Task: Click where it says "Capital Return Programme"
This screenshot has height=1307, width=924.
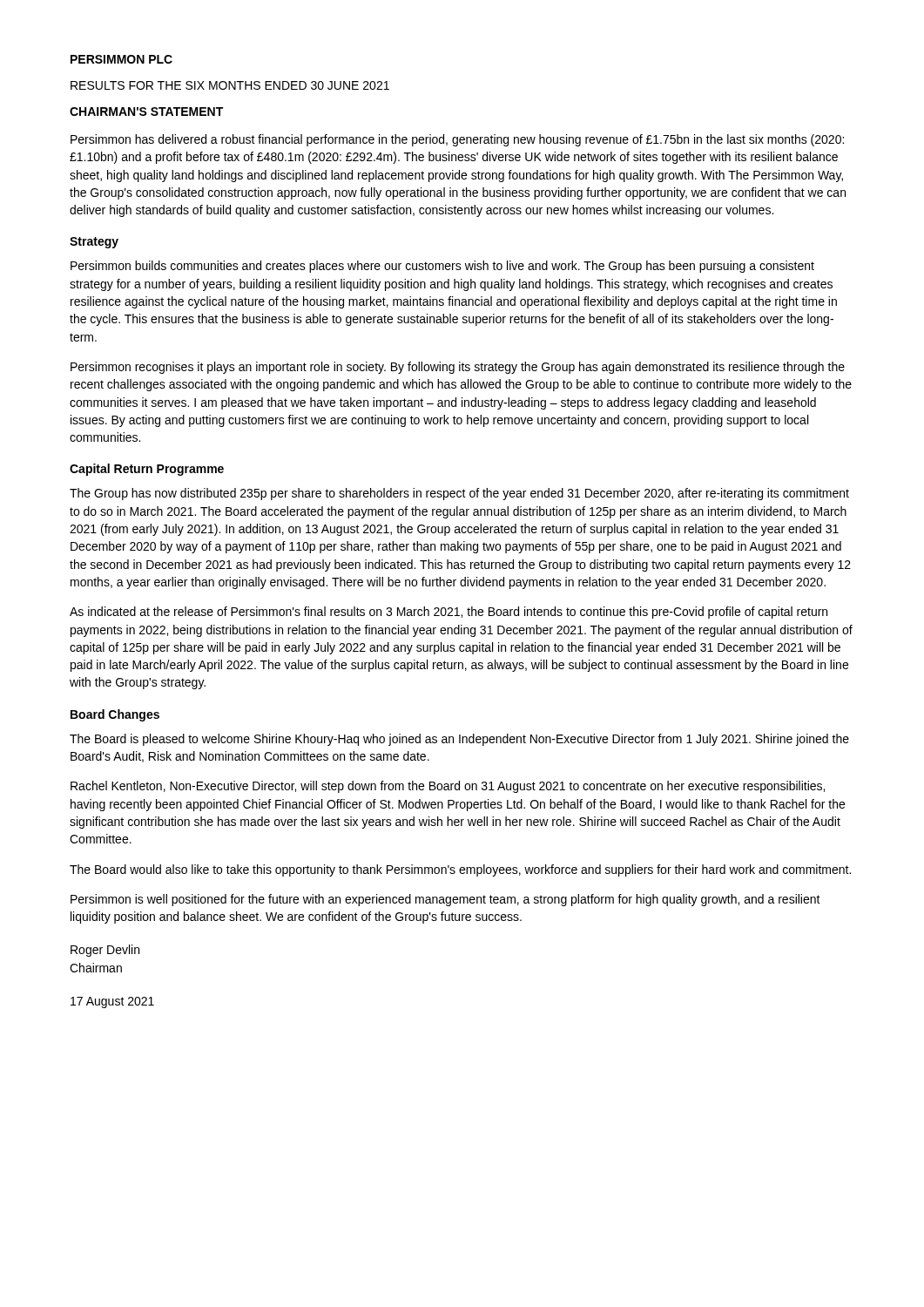Action: 147,469
